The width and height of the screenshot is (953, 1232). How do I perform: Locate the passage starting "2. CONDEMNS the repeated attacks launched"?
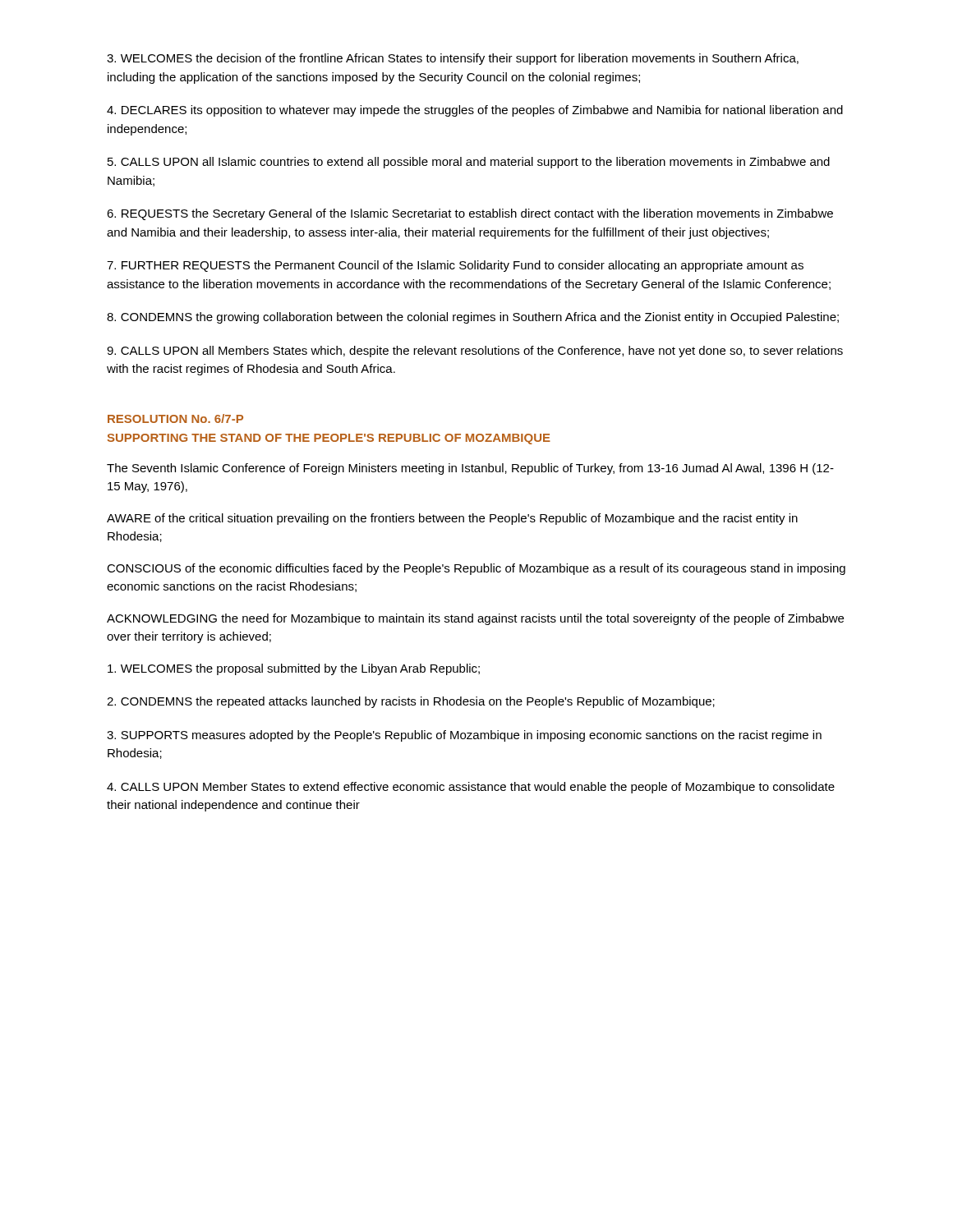point(411,701)
